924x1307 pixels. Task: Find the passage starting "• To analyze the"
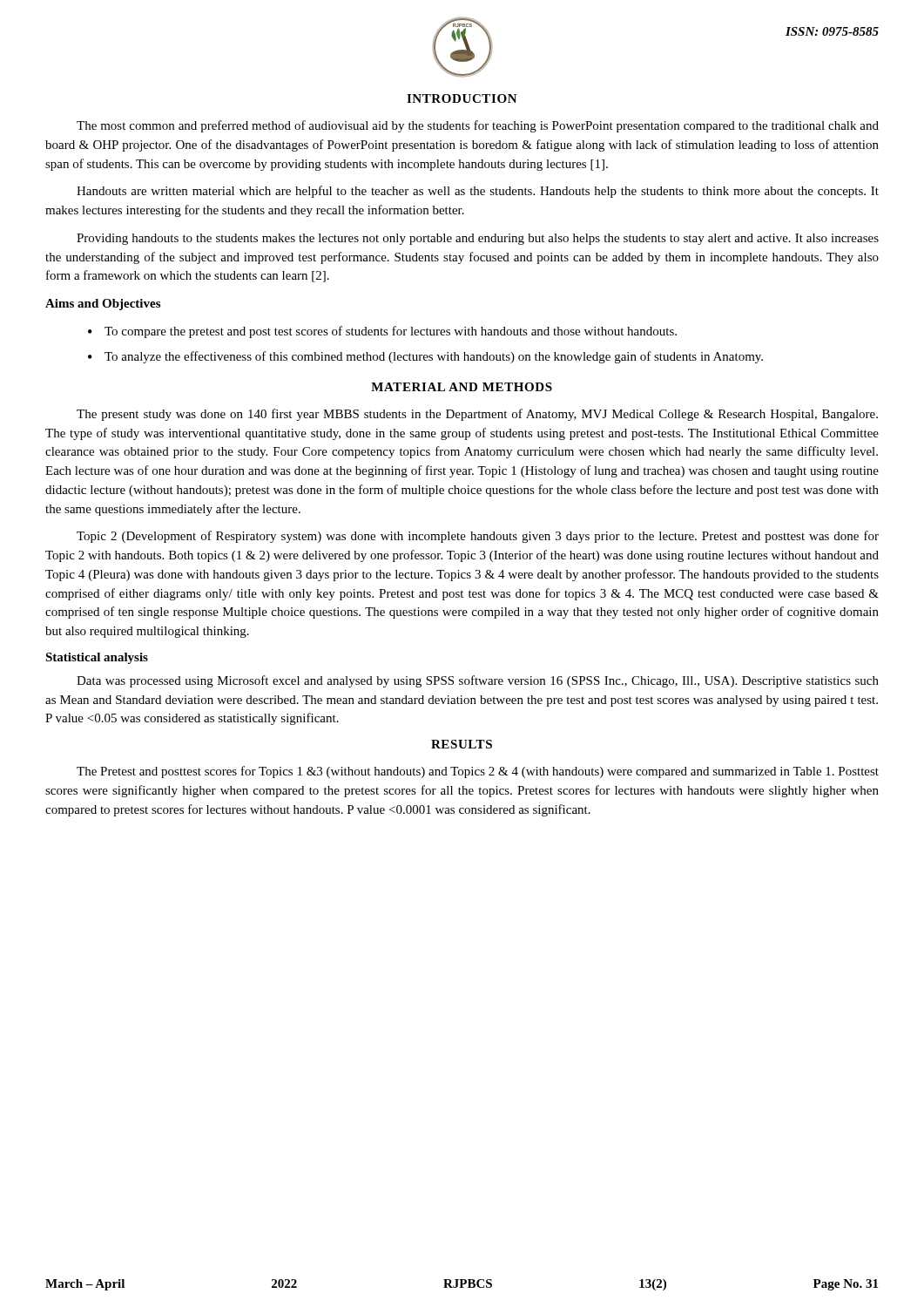(483, 358)
